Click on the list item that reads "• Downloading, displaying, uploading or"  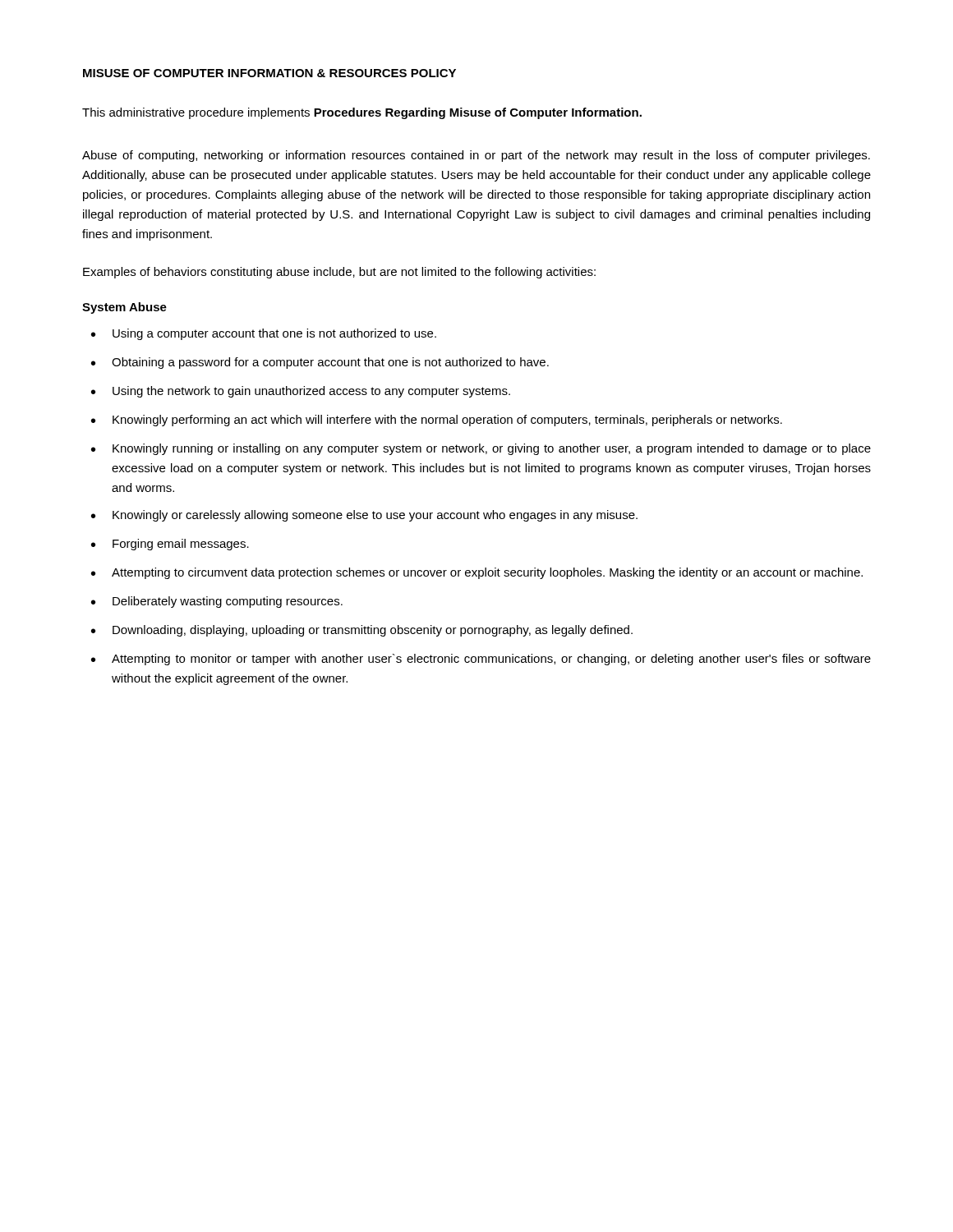tap(481, 631)
